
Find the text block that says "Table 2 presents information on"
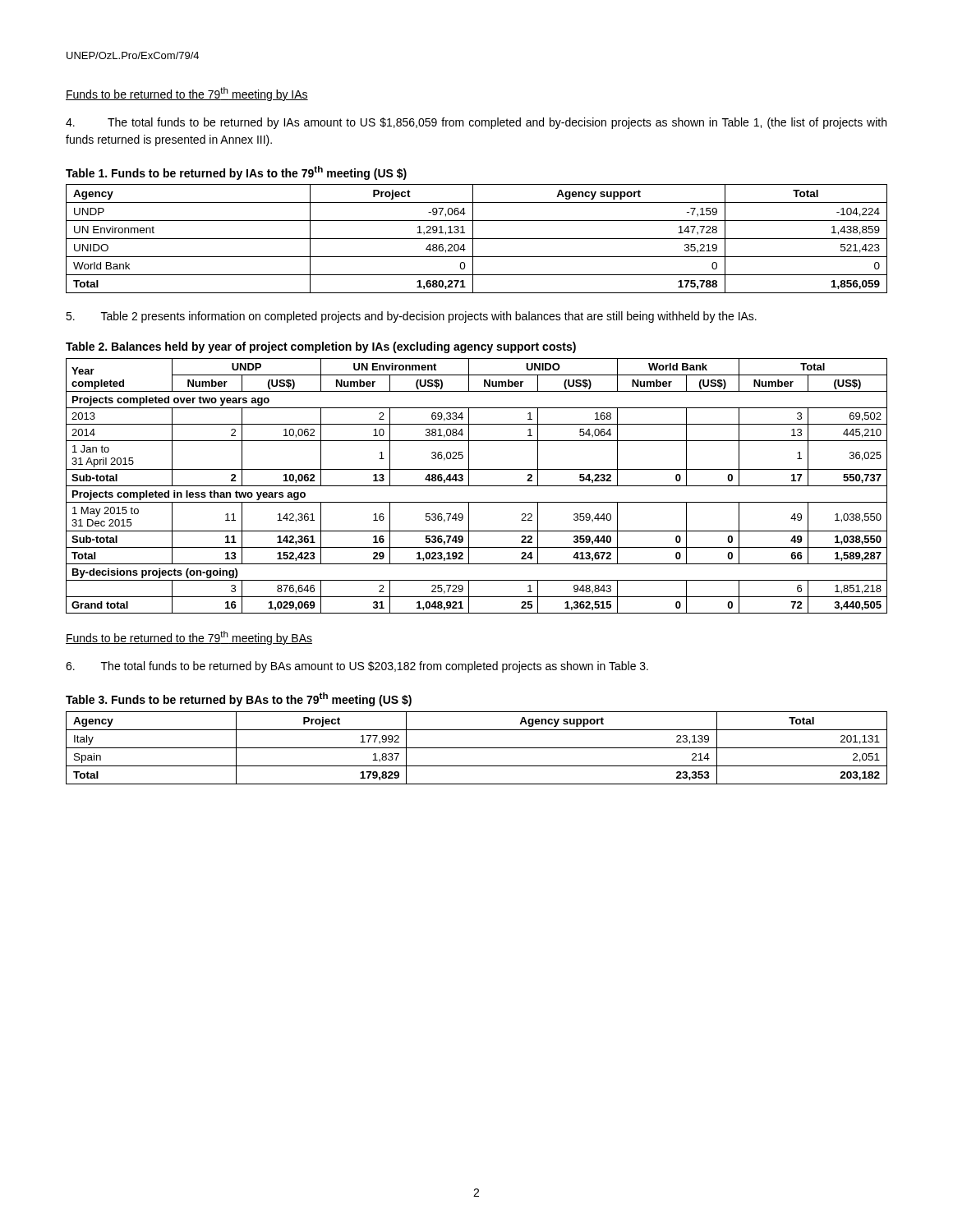click(x=412, y=316)
